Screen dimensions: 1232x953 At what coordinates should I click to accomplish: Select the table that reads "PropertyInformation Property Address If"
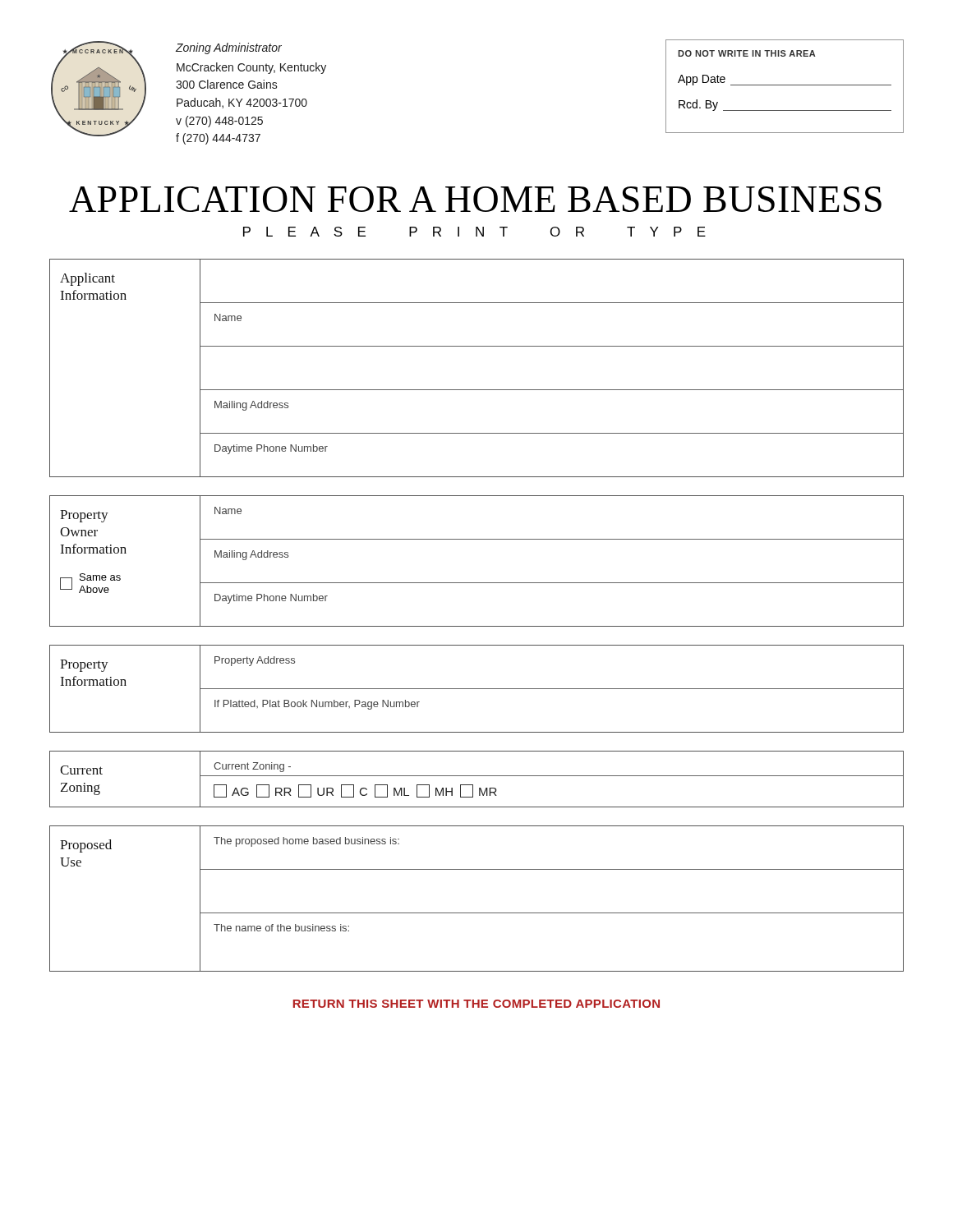pyautogui.click(x=476, y=688)
